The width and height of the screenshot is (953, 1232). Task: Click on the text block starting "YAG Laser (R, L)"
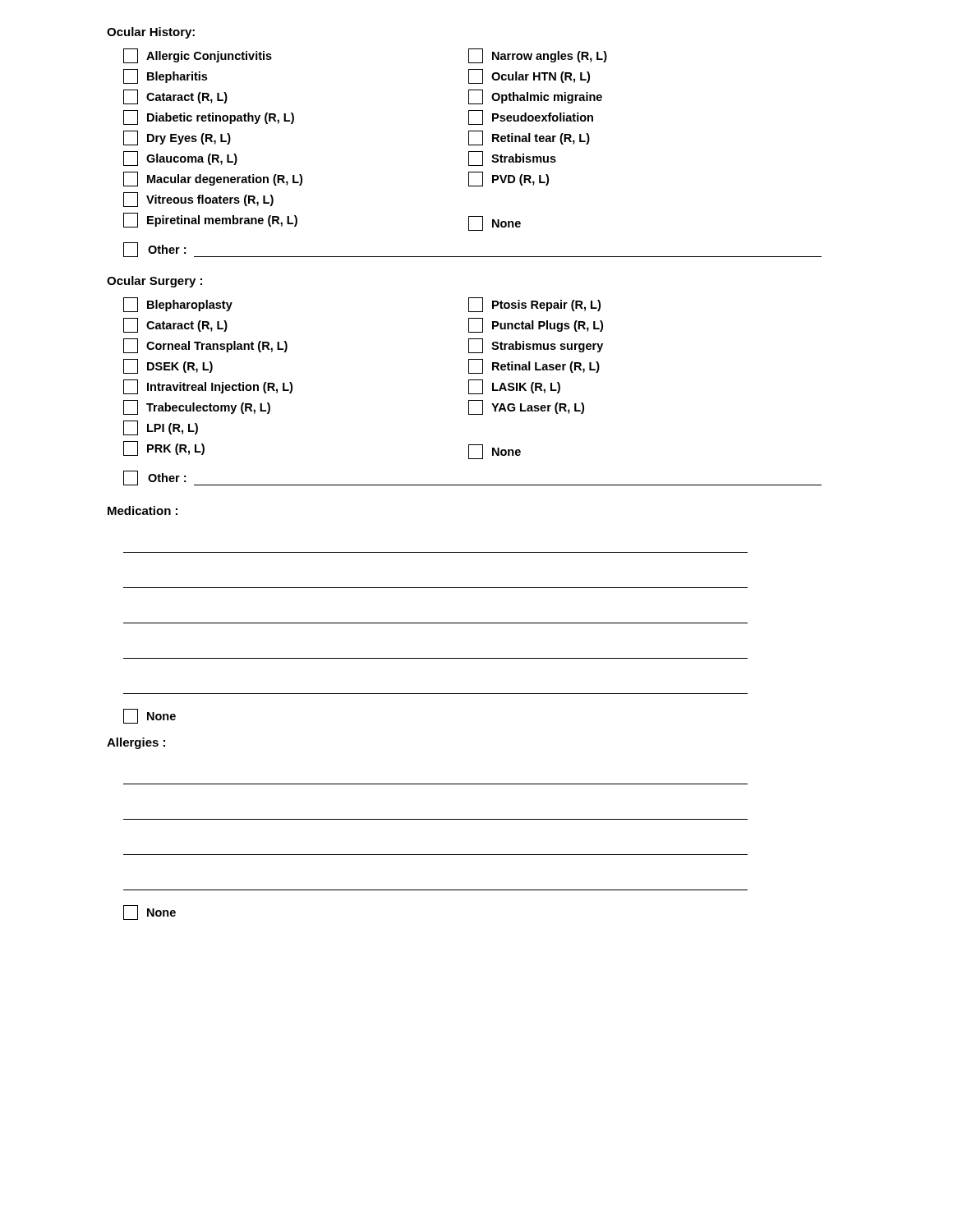[x=527, y=407]
